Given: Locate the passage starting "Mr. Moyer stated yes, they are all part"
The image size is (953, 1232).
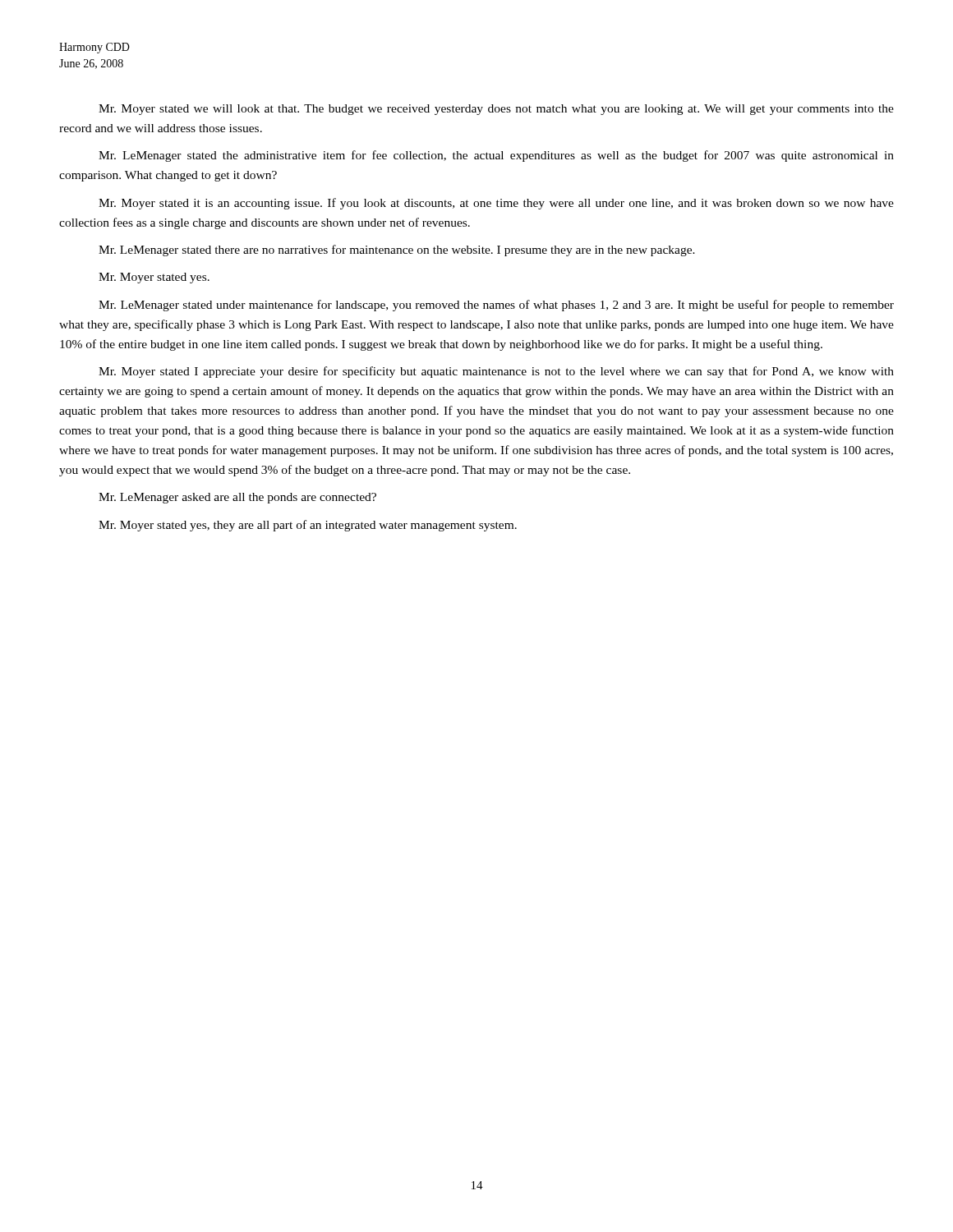Looking at the screenshot, I should click(476, 525).
